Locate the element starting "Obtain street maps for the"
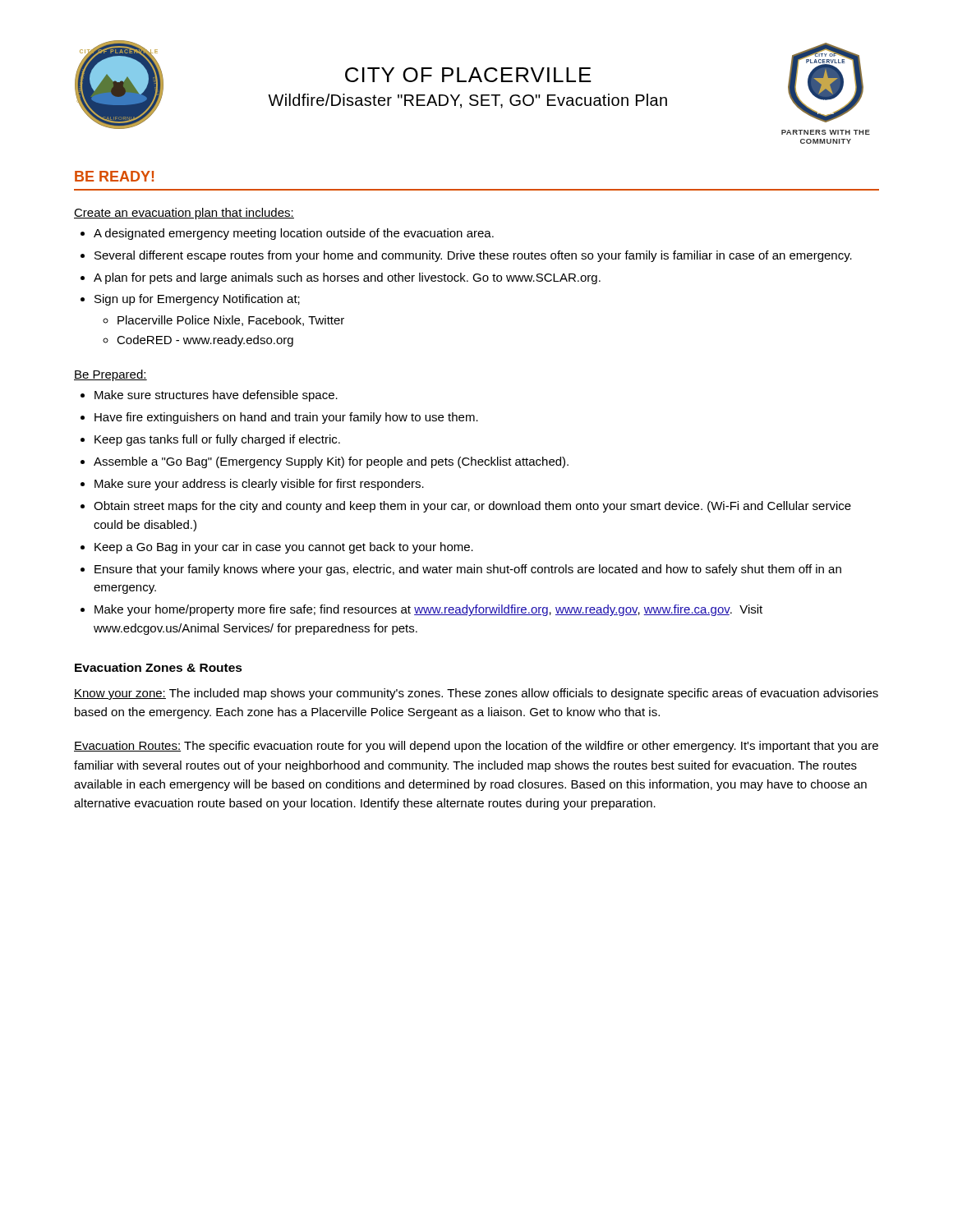 pyautogui.click(x=472, y=515)
